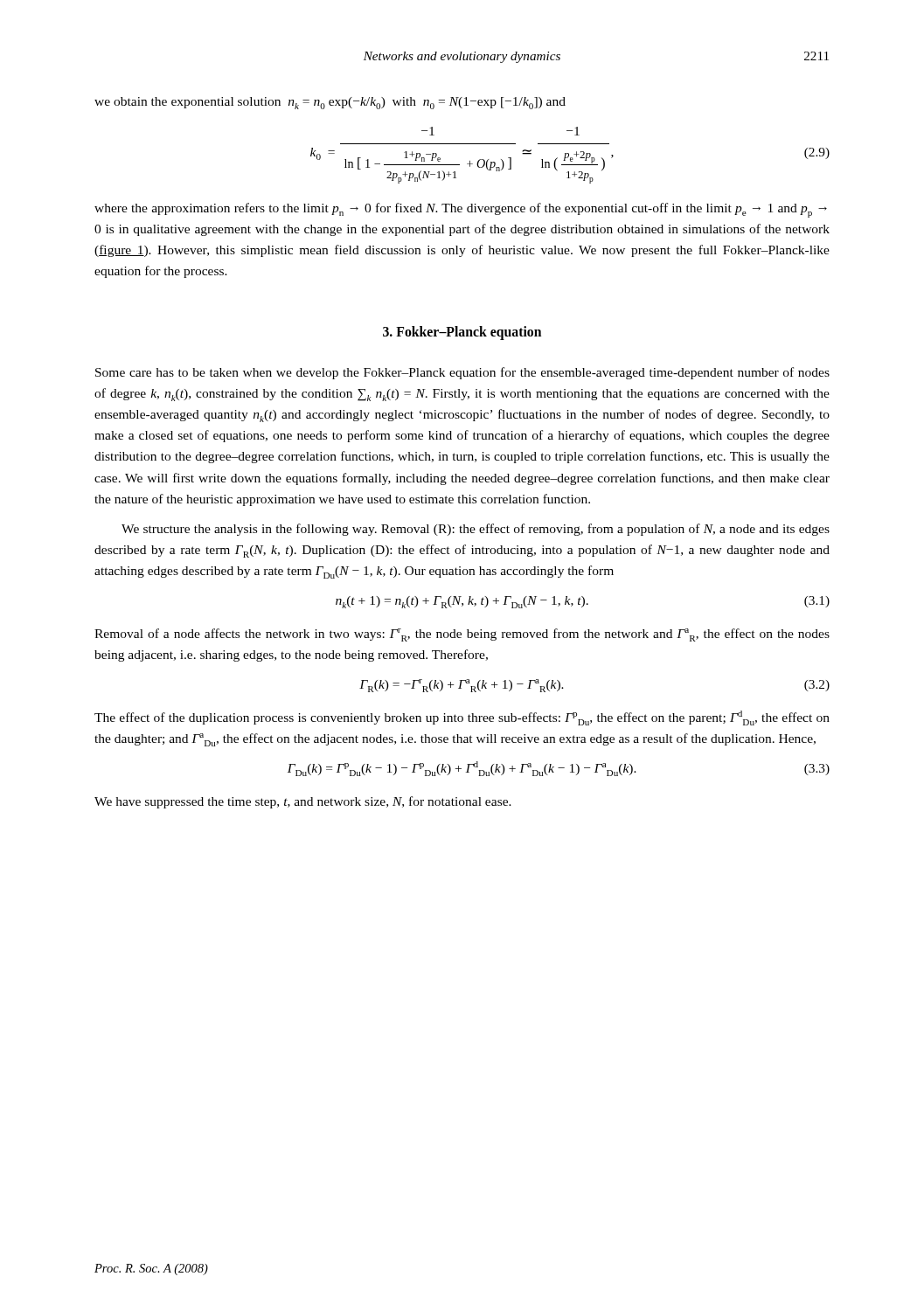
Task: Find the text block that says "We have suppressed the time"
Action: coord(303,801)
